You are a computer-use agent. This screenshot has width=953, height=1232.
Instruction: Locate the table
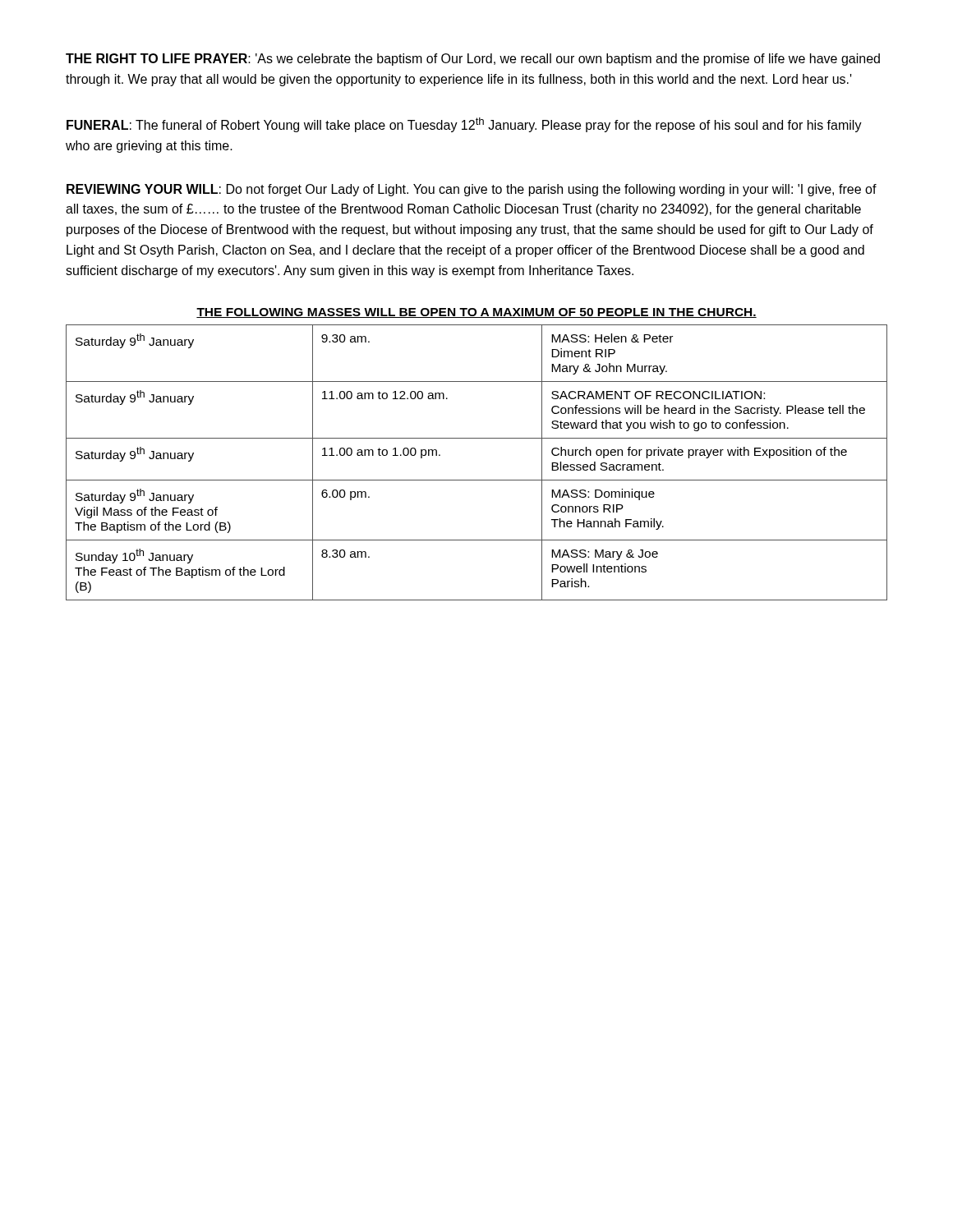pos(476,462)
